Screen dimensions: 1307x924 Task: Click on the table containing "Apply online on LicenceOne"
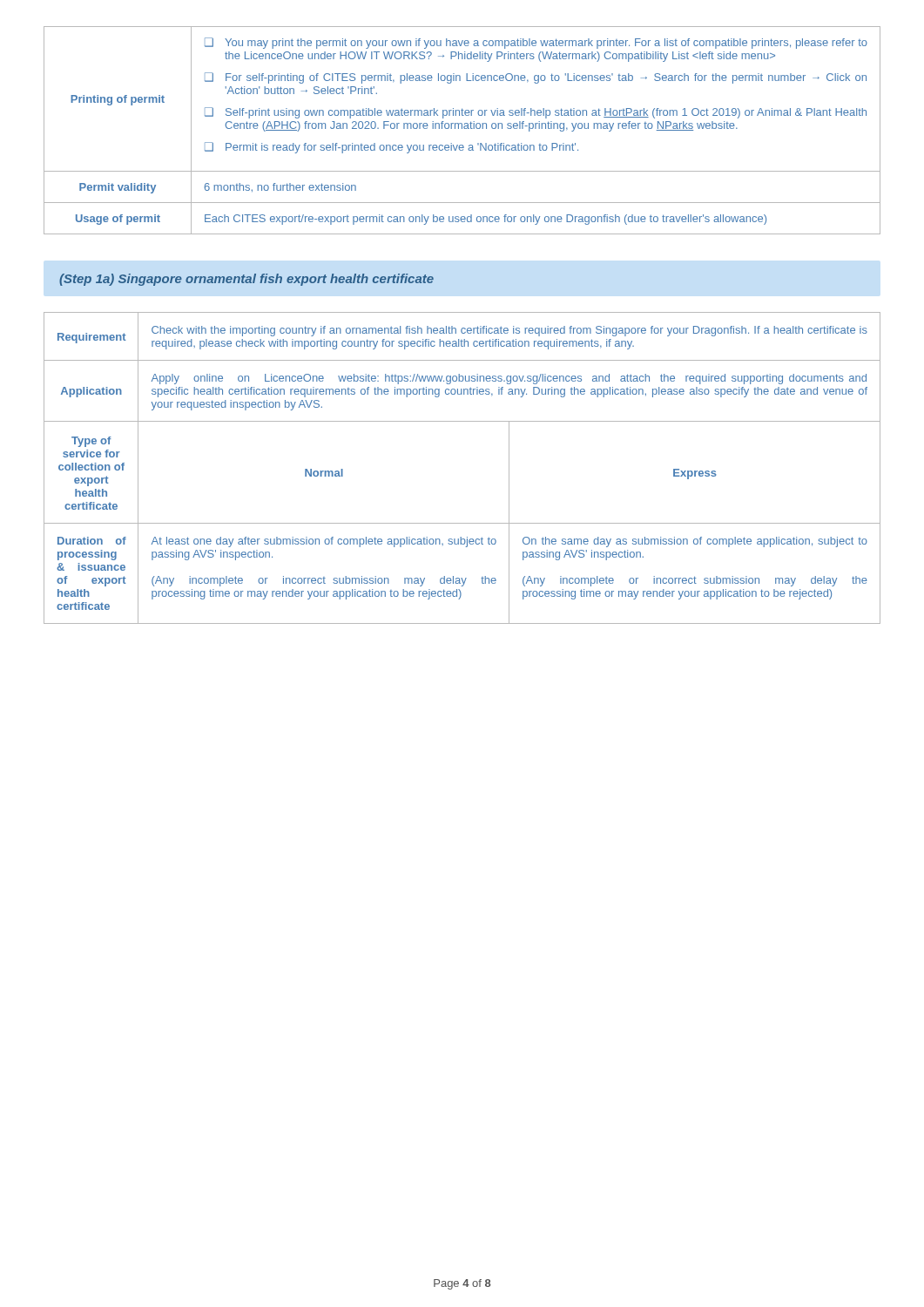point(462,468)
